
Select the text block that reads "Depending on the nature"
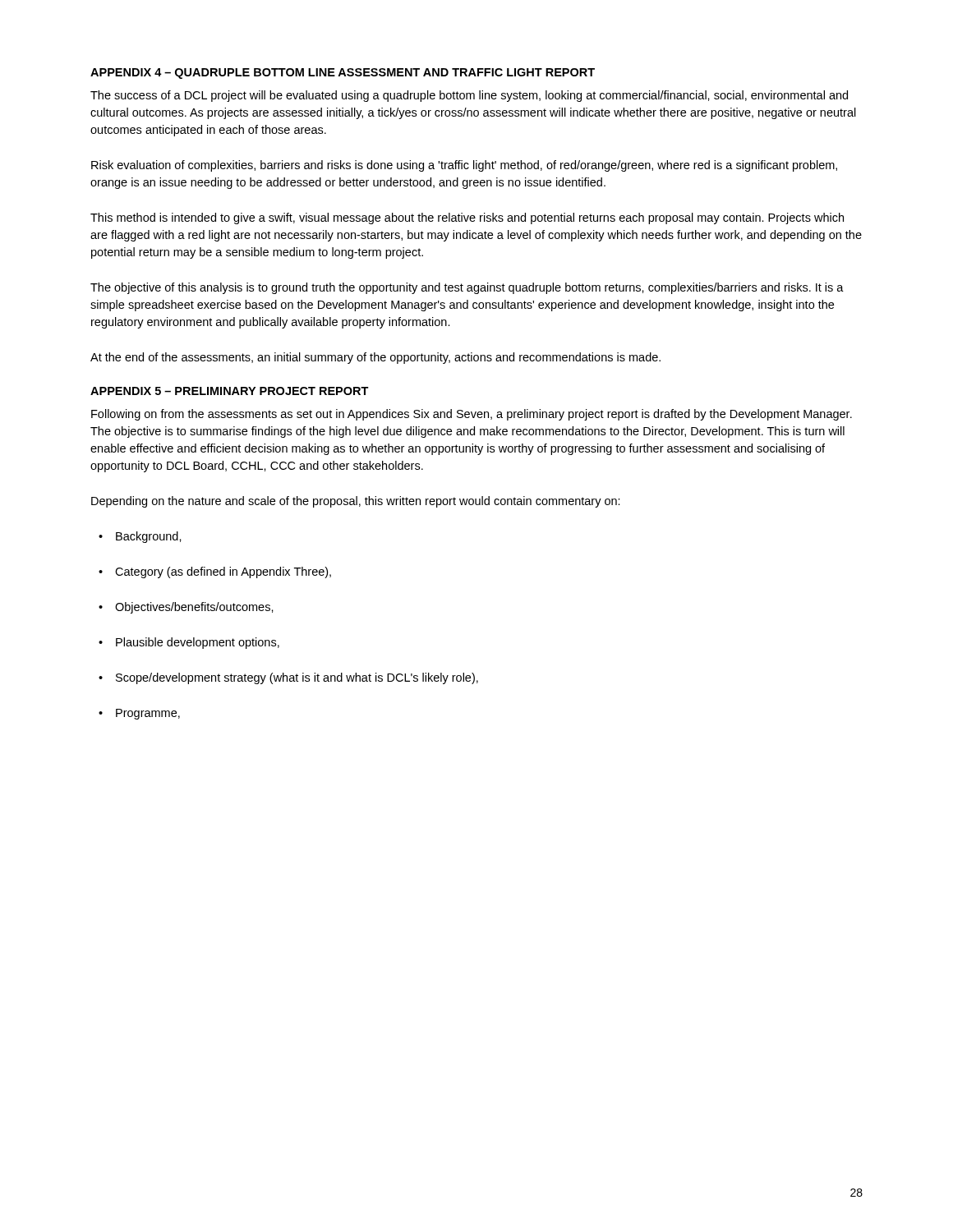pos(356,501)
